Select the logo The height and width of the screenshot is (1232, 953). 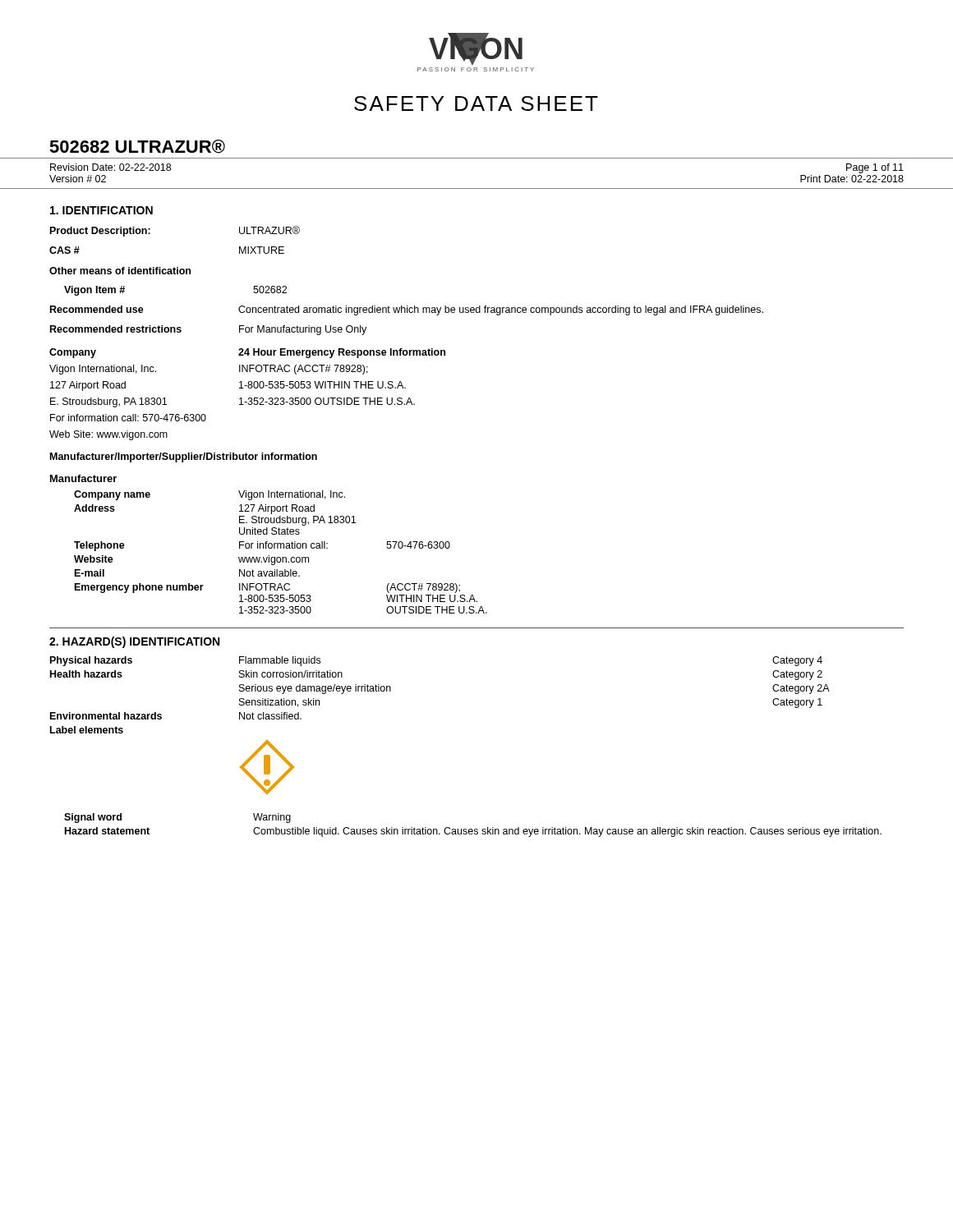coord(476,55)
